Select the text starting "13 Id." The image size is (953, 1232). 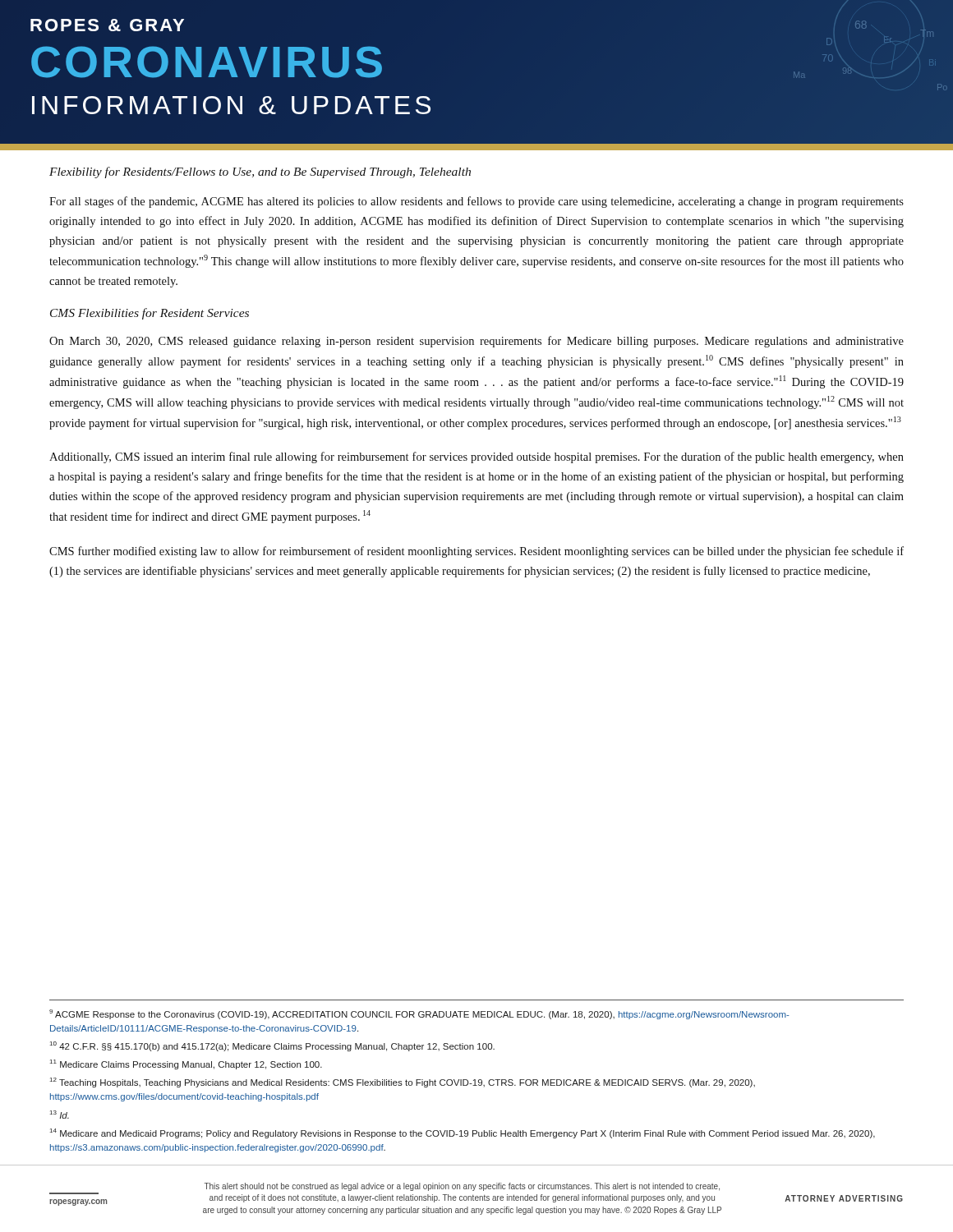60,1114
